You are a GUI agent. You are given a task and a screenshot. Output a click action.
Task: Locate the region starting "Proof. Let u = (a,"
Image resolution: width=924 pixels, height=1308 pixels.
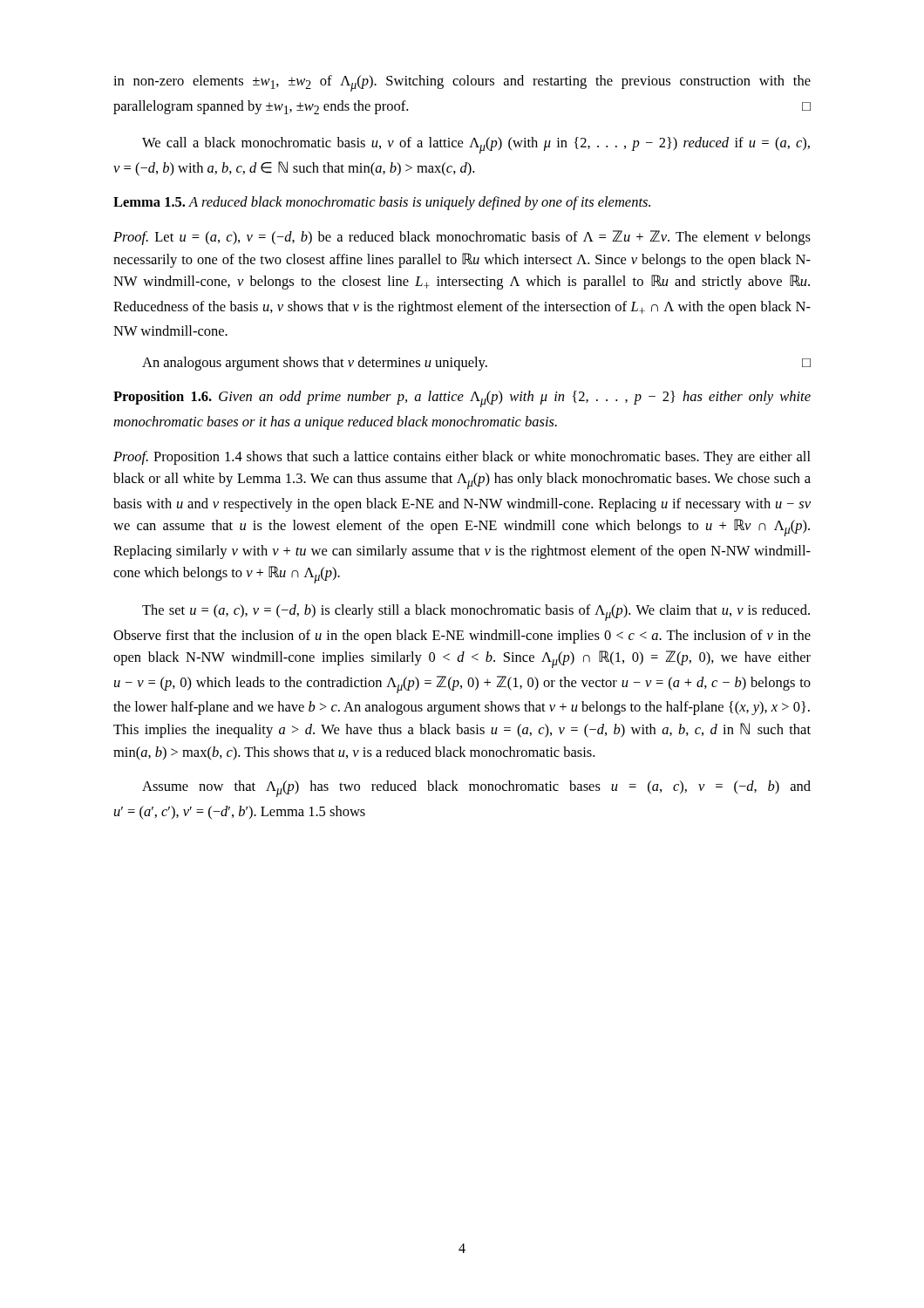tap(462, 284)
